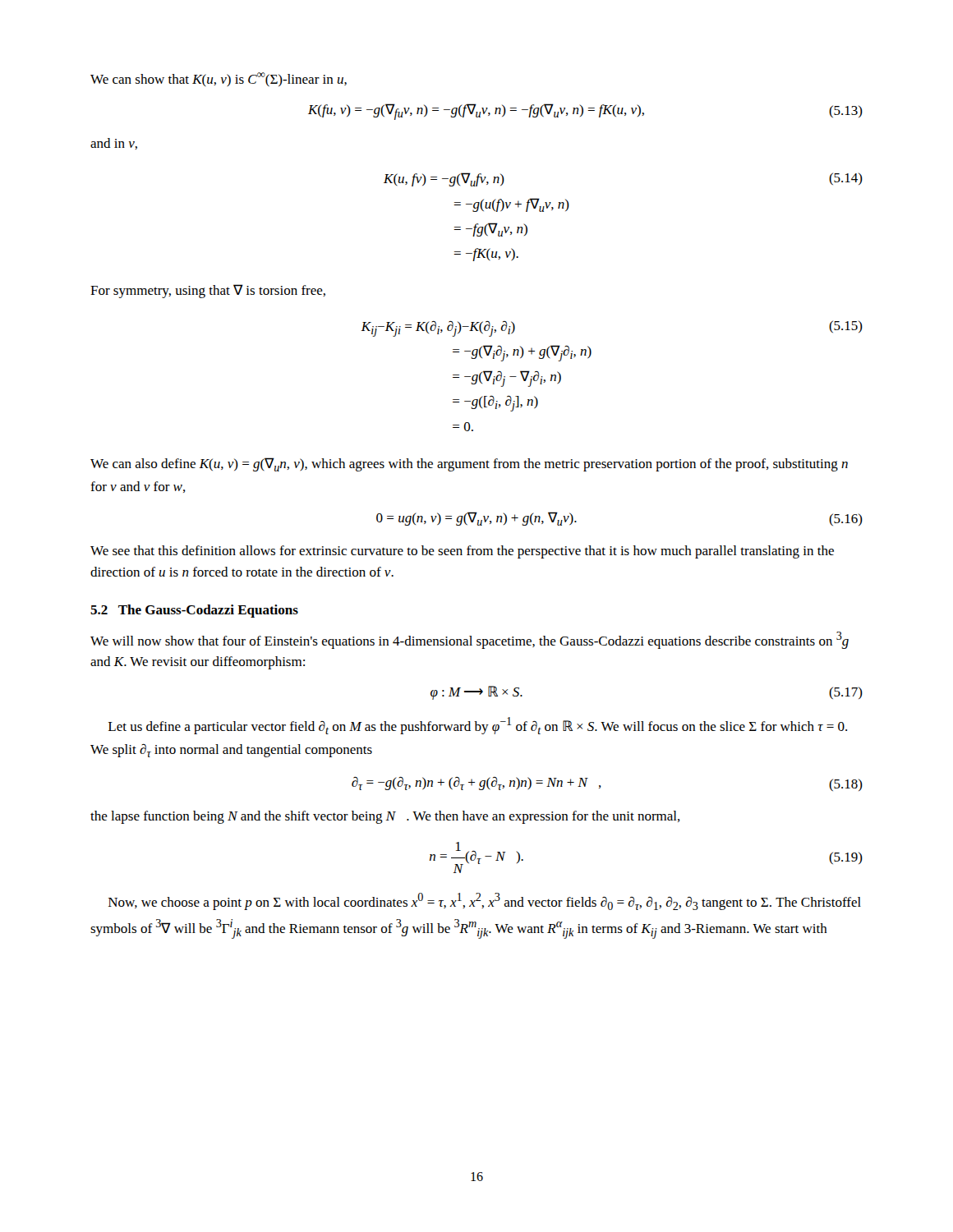The image size is (953, 1232).
Task: Select the passage starting "φ : M ⟶"
Action: click(x=474, y=692)
